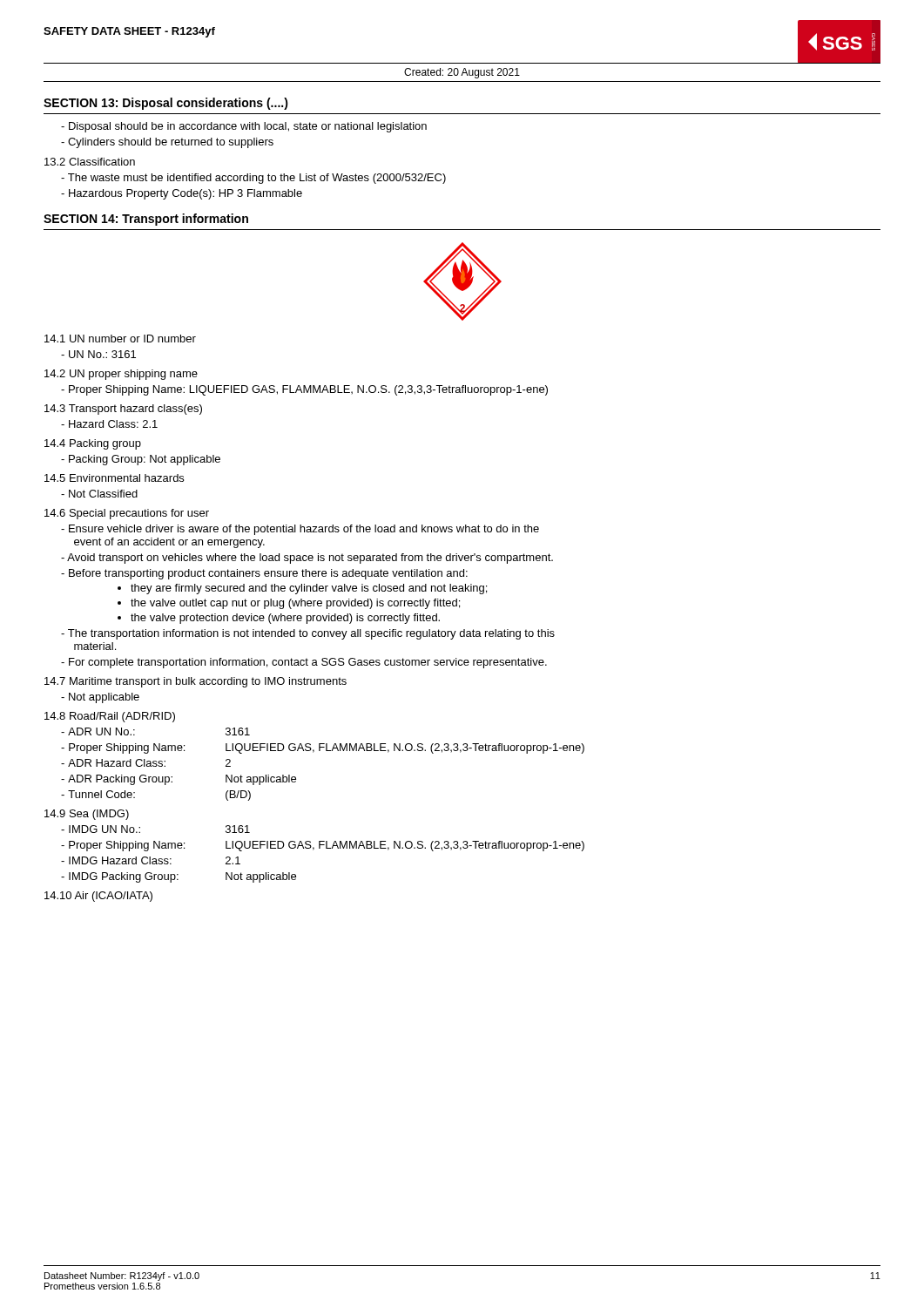Point to the text starting "SECTION 14: Transport information"
Viewport: 924px width, 1307px height.
[146, 219]
